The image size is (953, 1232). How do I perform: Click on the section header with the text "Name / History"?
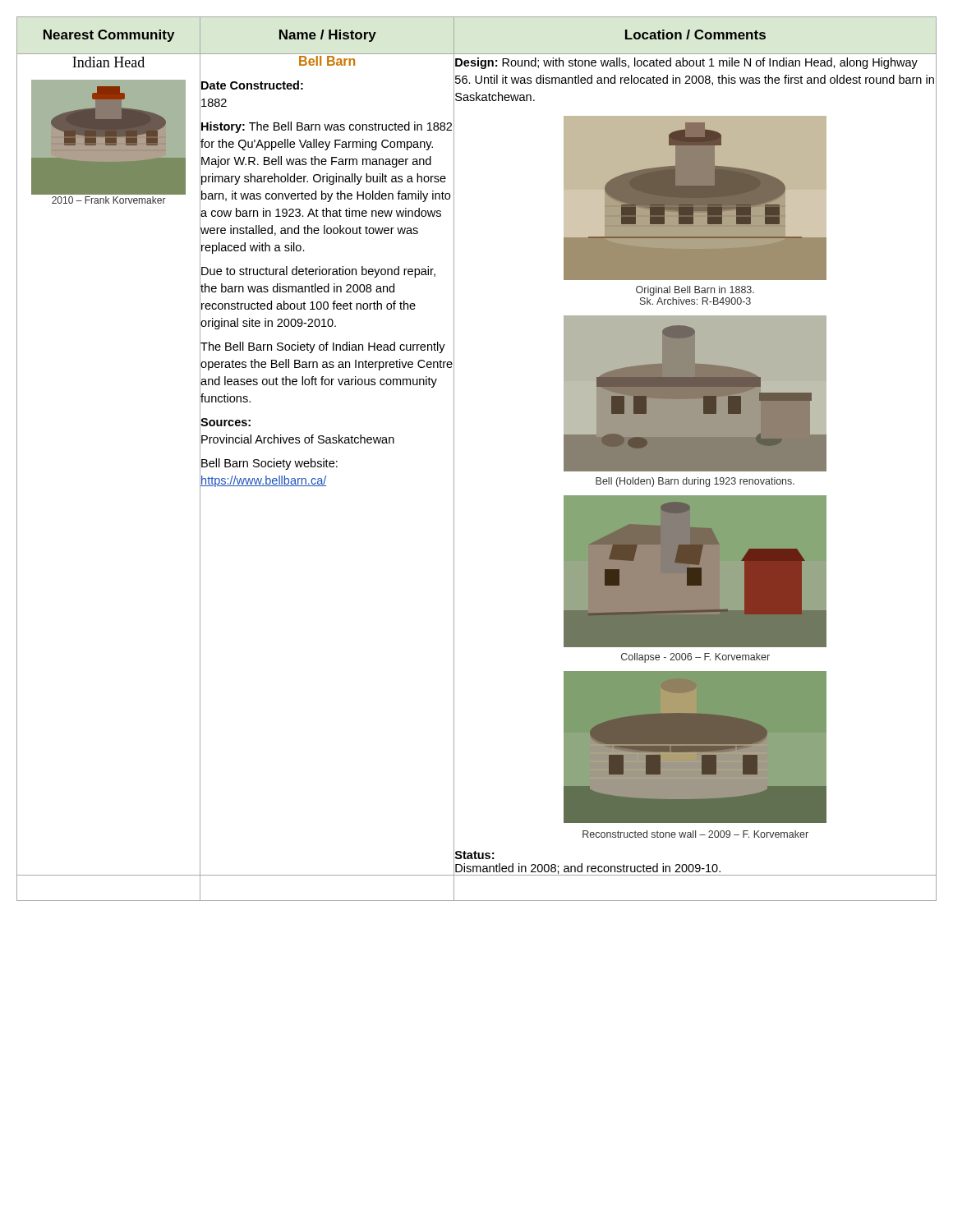pos(327,35)
